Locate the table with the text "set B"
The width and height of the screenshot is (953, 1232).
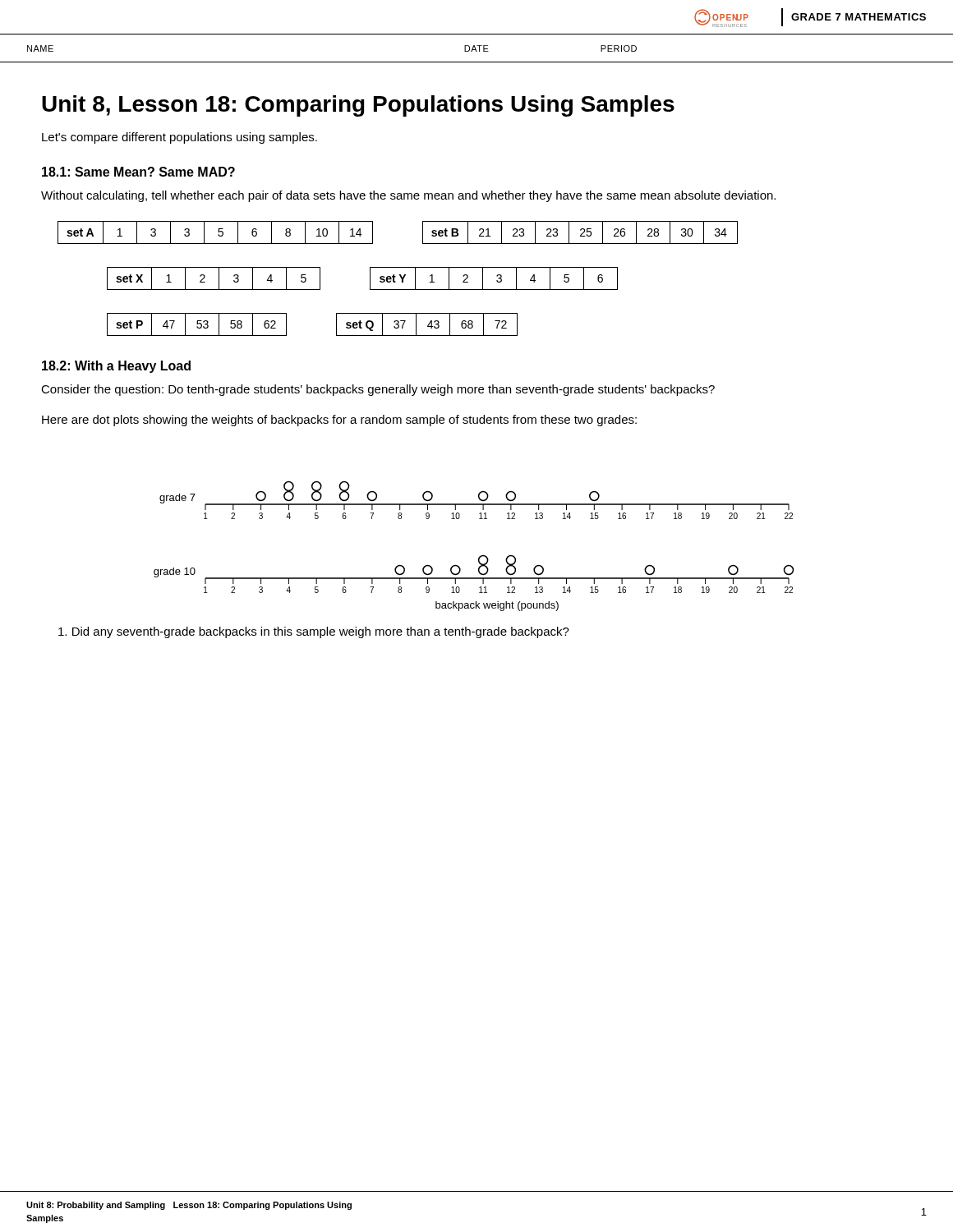(x=580, y=233)
